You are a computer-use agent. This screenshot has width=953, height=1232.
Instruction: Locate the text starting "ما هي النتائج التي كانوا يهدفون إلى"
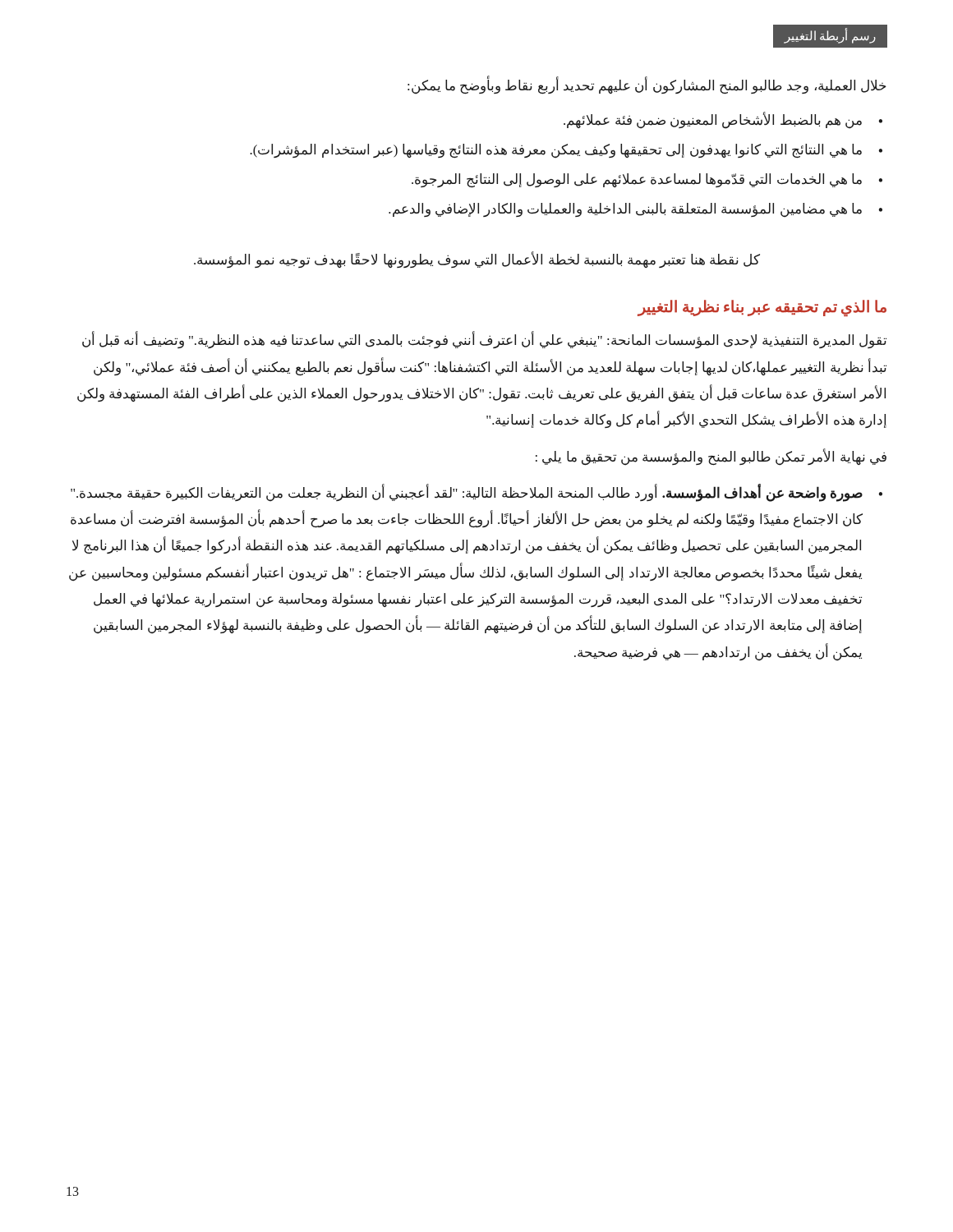556,150
